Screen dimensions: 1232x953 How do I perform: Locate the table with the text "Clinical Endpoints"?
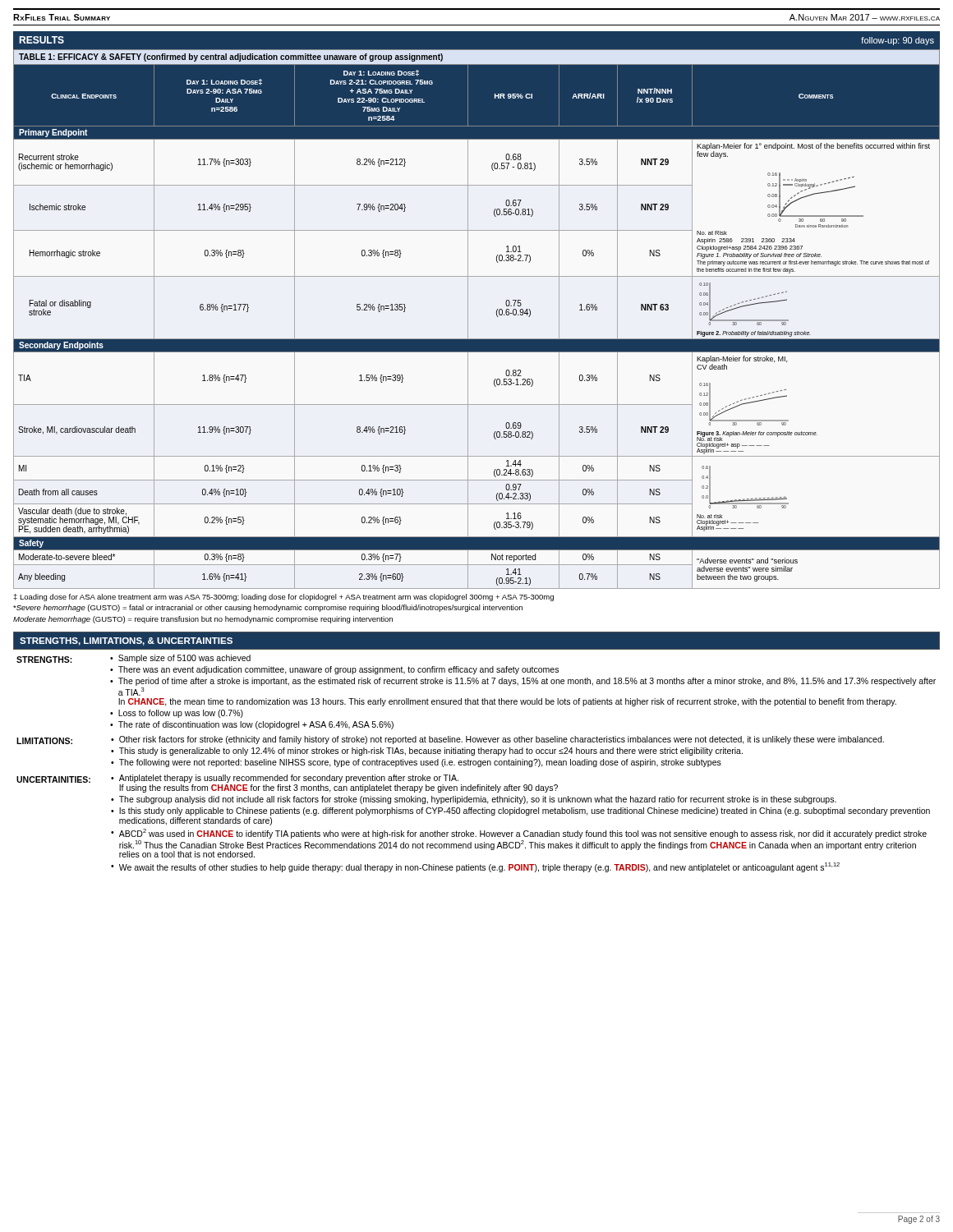(476, 319)
